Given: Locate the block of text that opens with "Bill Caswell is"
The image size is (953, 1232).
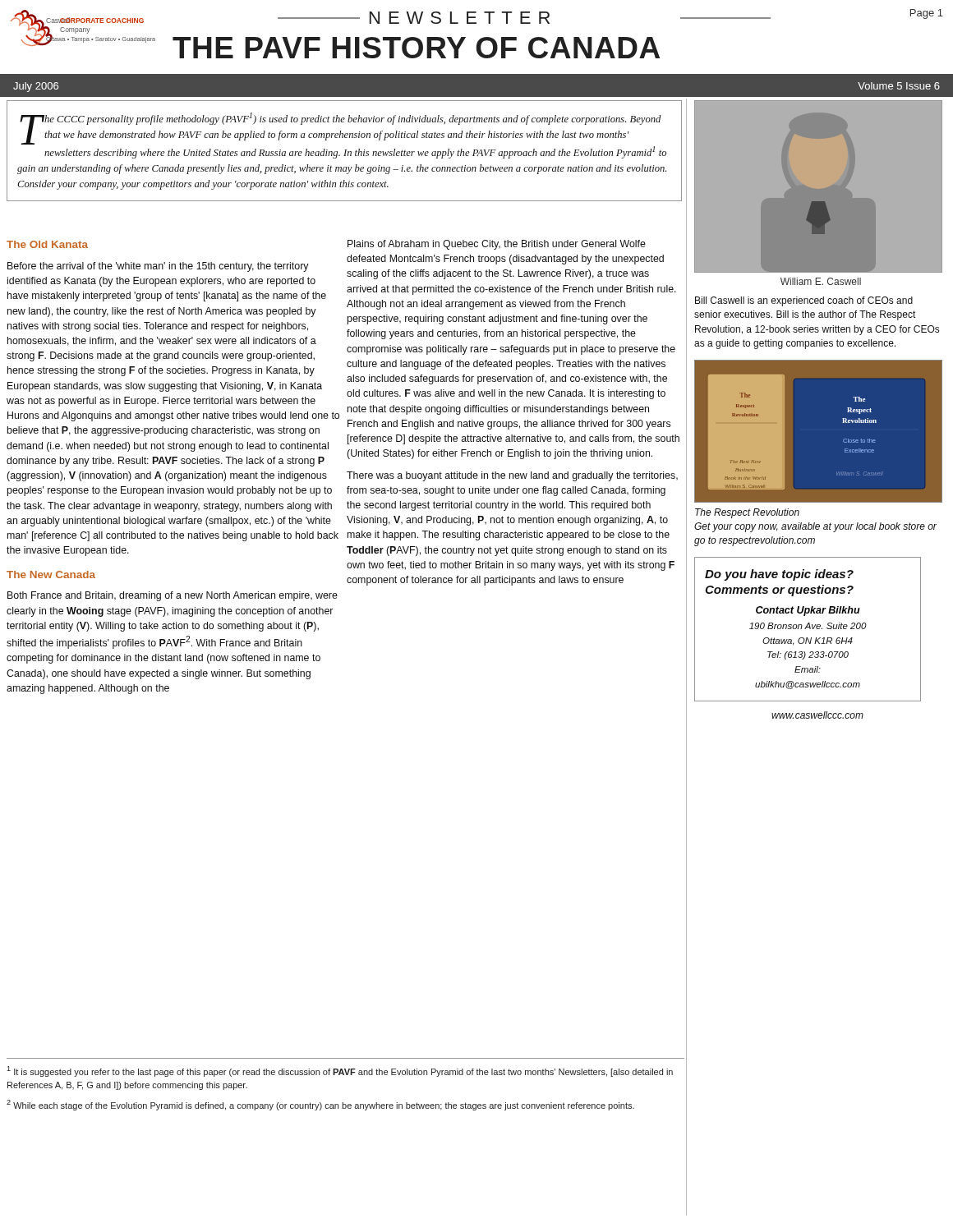Looking at the screenshot, I should [x=817, y=322].
